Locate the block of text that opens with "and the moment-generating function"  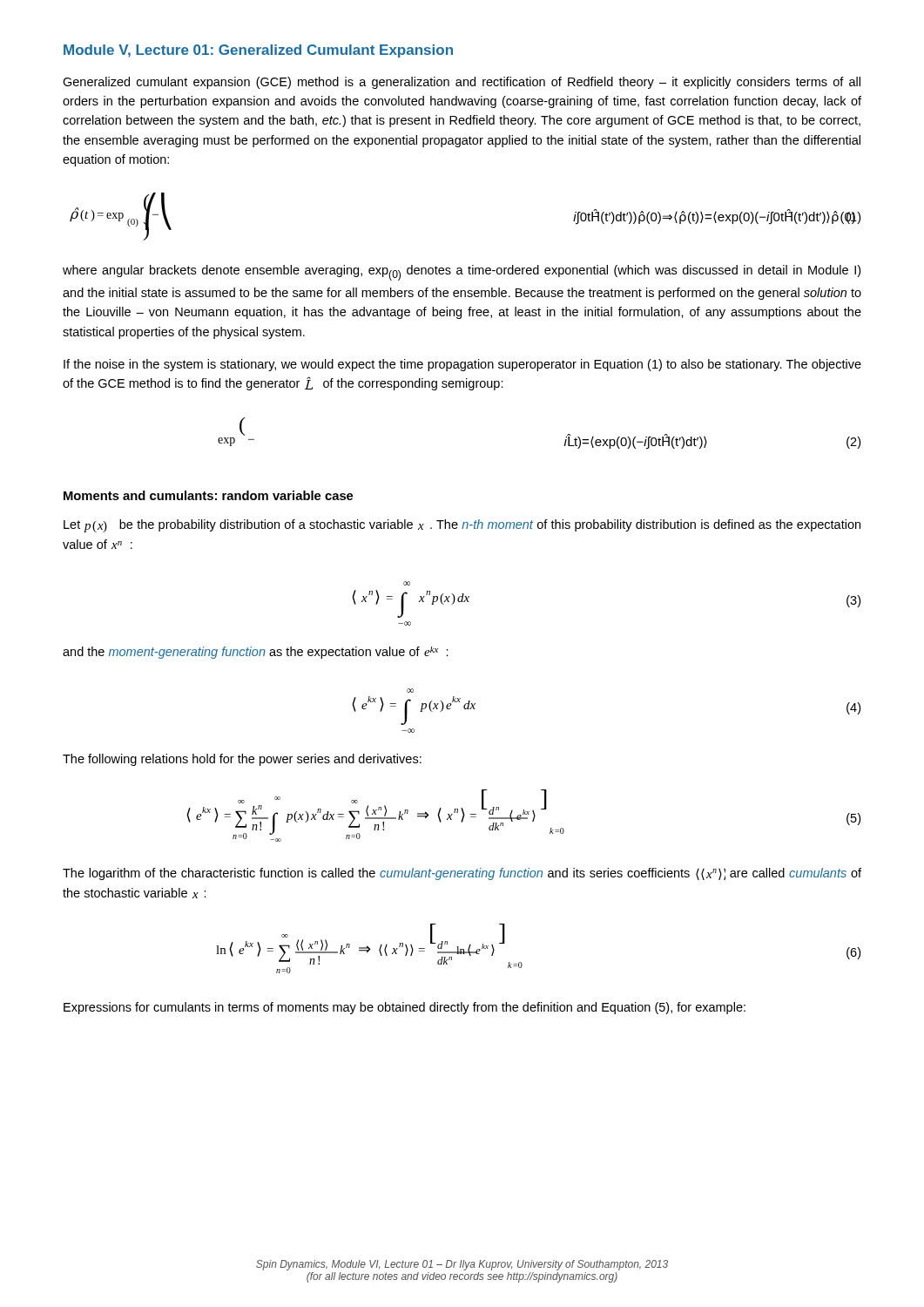coord(256,653)
